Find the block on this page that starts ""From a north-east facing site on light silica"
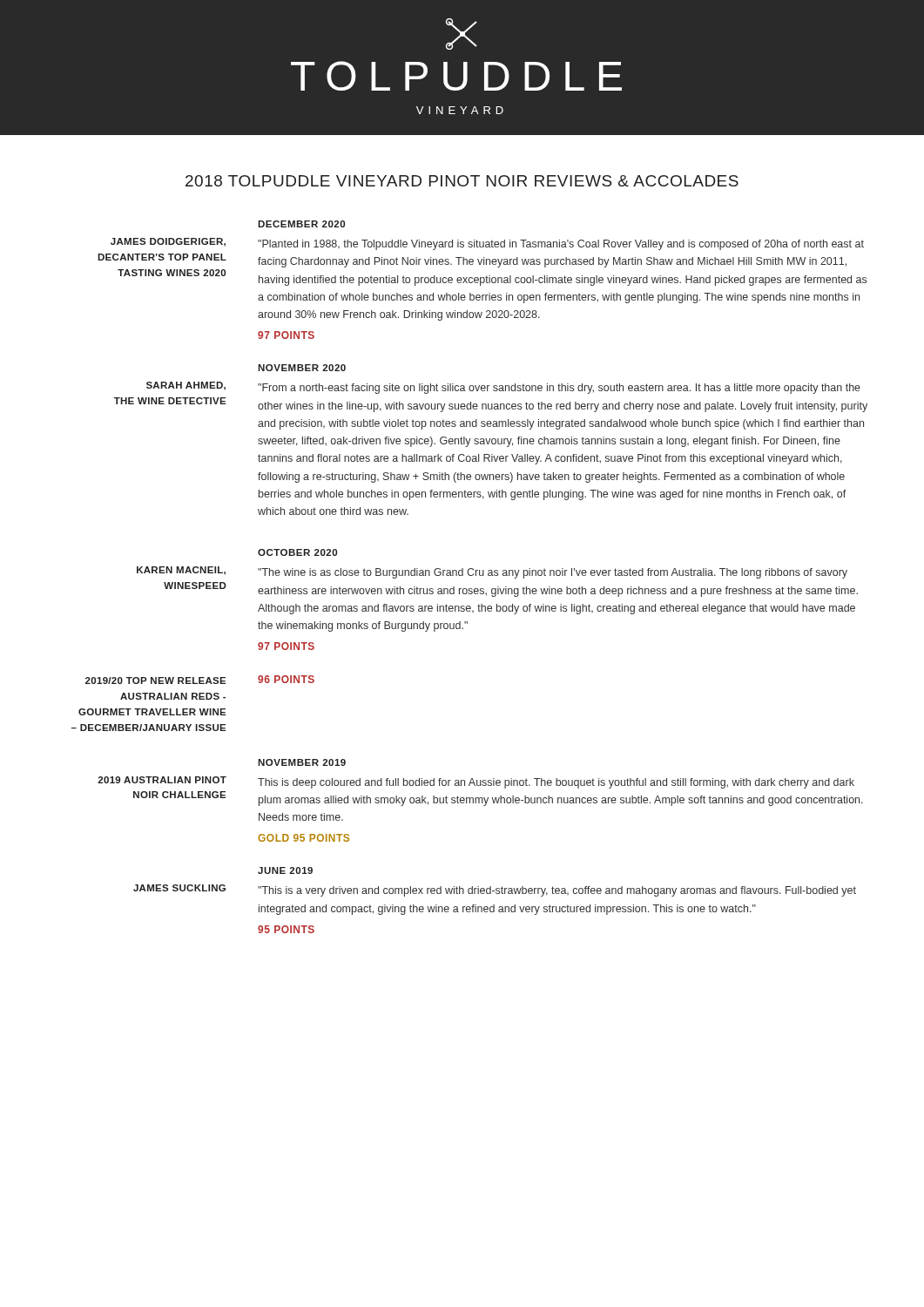Screen dimensions: 1307x924 (563, 450)
